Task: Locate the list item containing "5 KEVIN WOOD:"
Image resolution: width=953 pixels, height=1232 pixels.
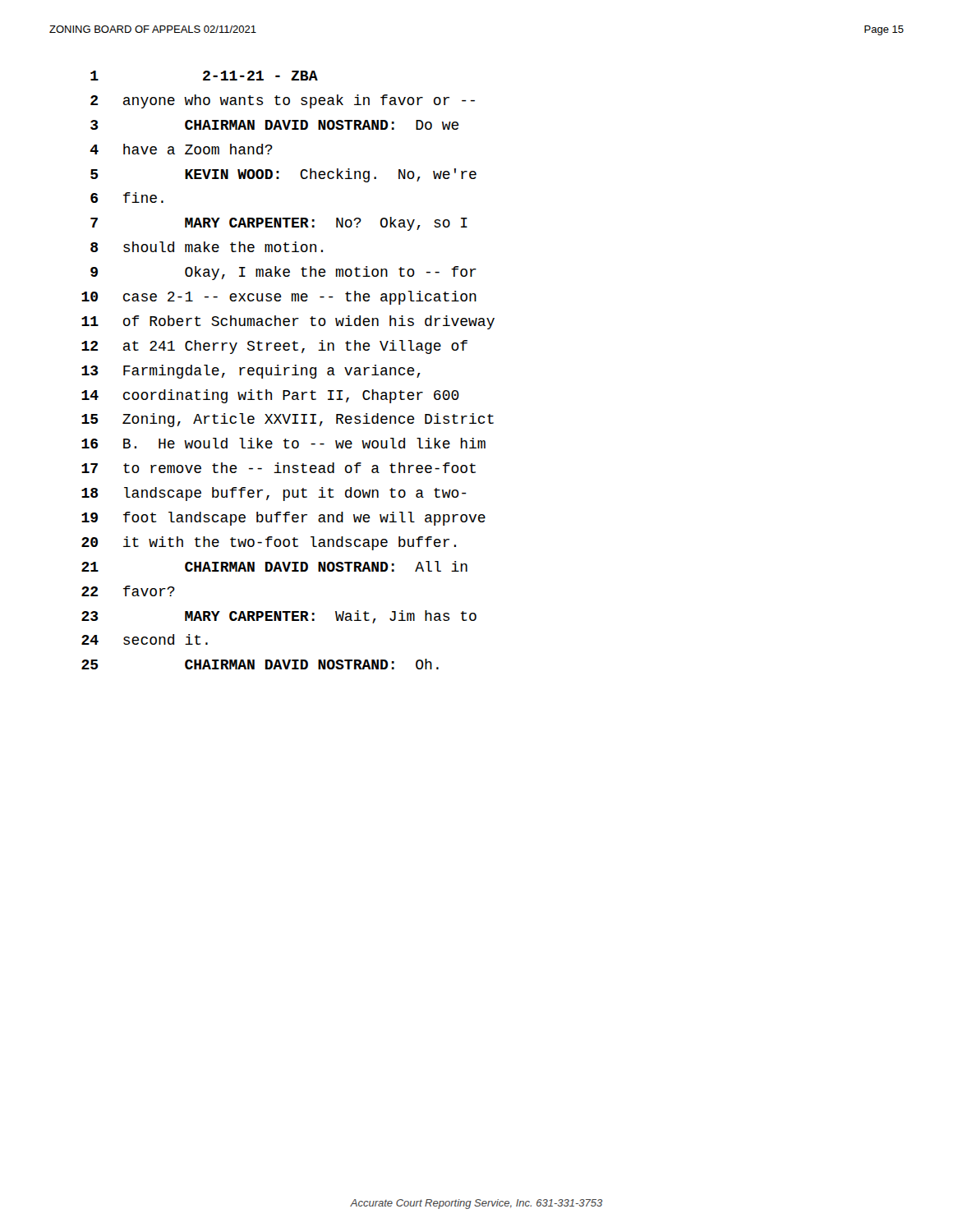Action: point(476,175)
